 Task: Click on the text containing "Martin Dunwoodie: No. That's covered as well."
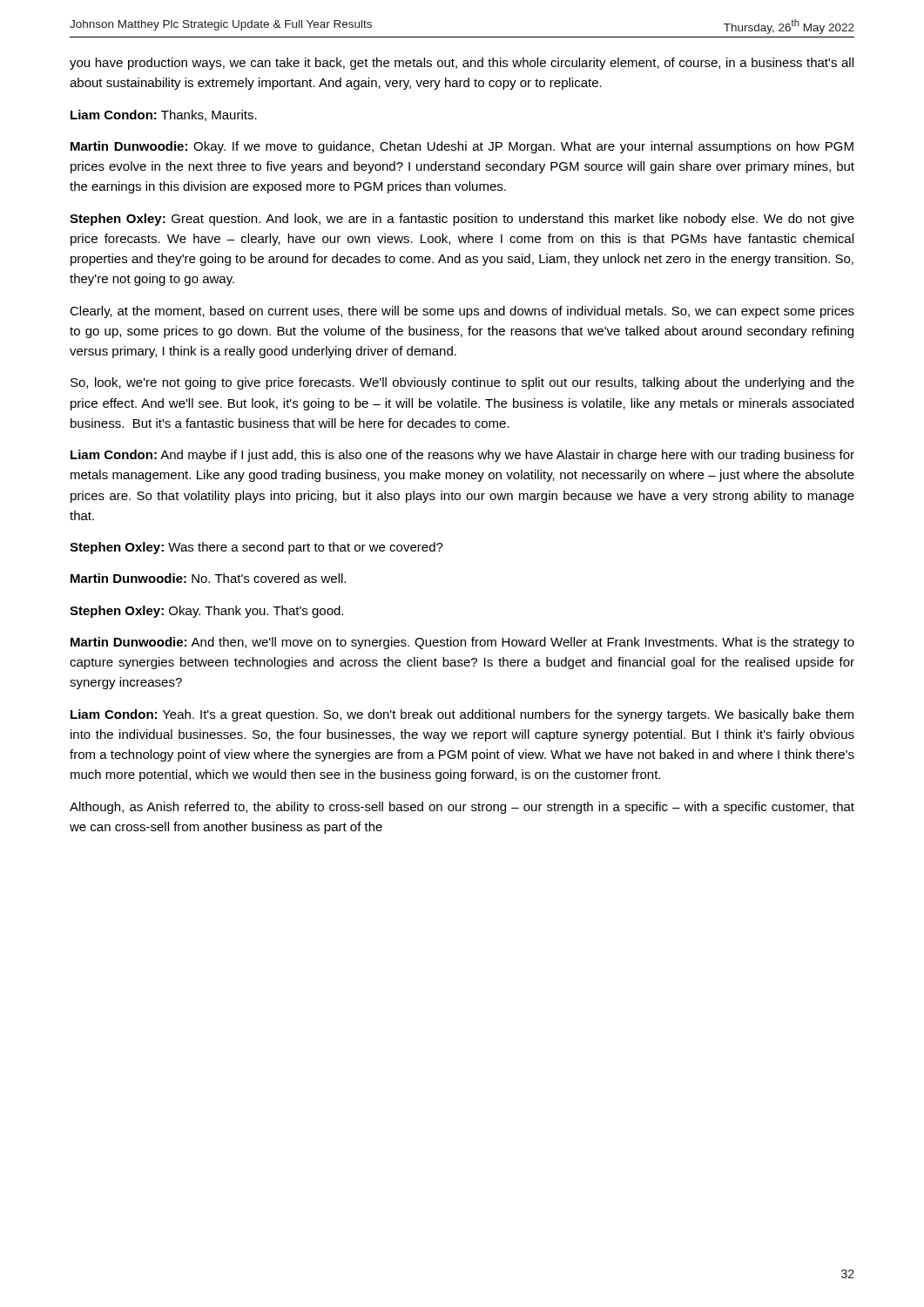coord(208,578)
